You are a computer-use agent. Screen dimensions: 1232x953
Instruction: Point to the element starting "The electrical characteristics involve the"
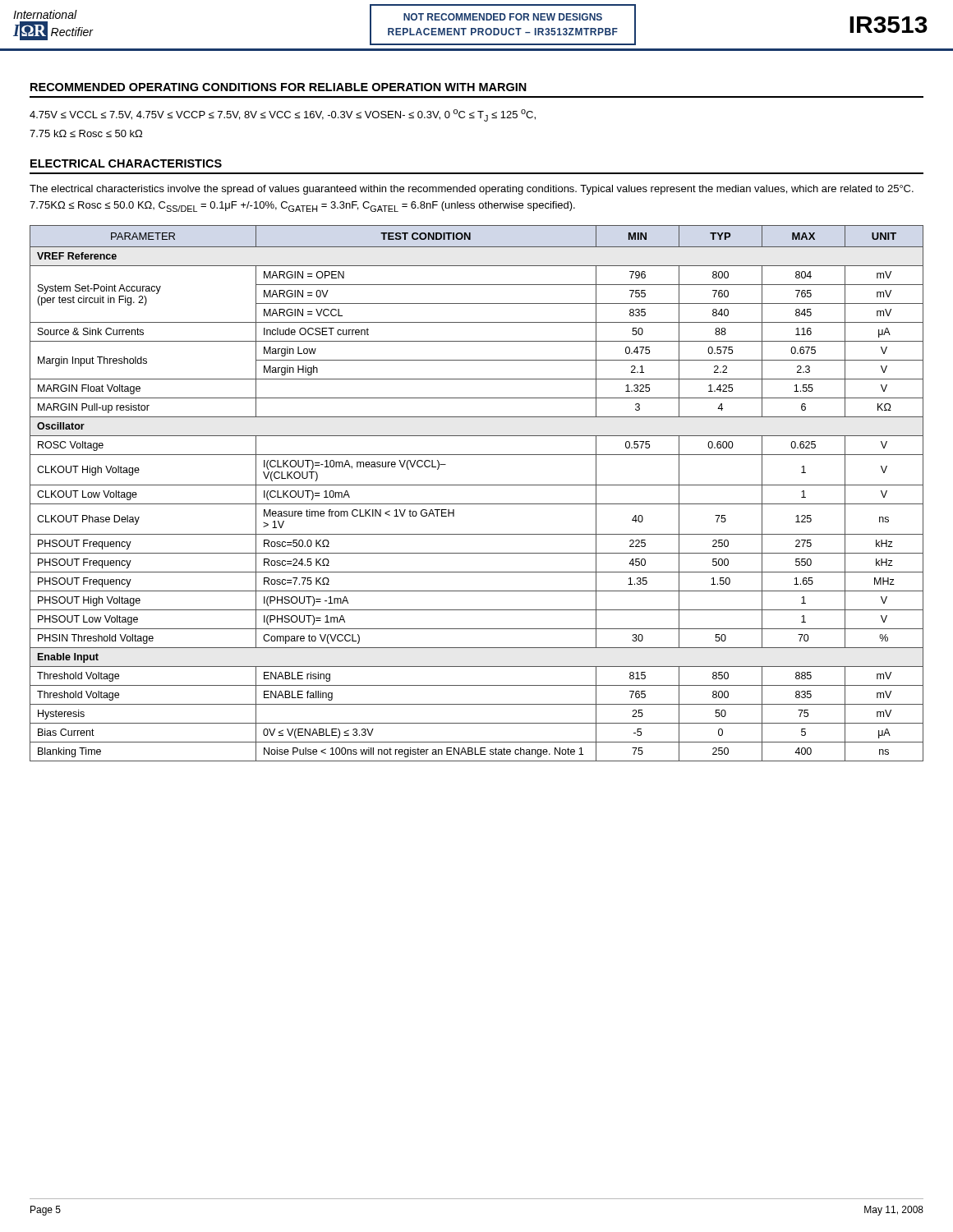472,198
